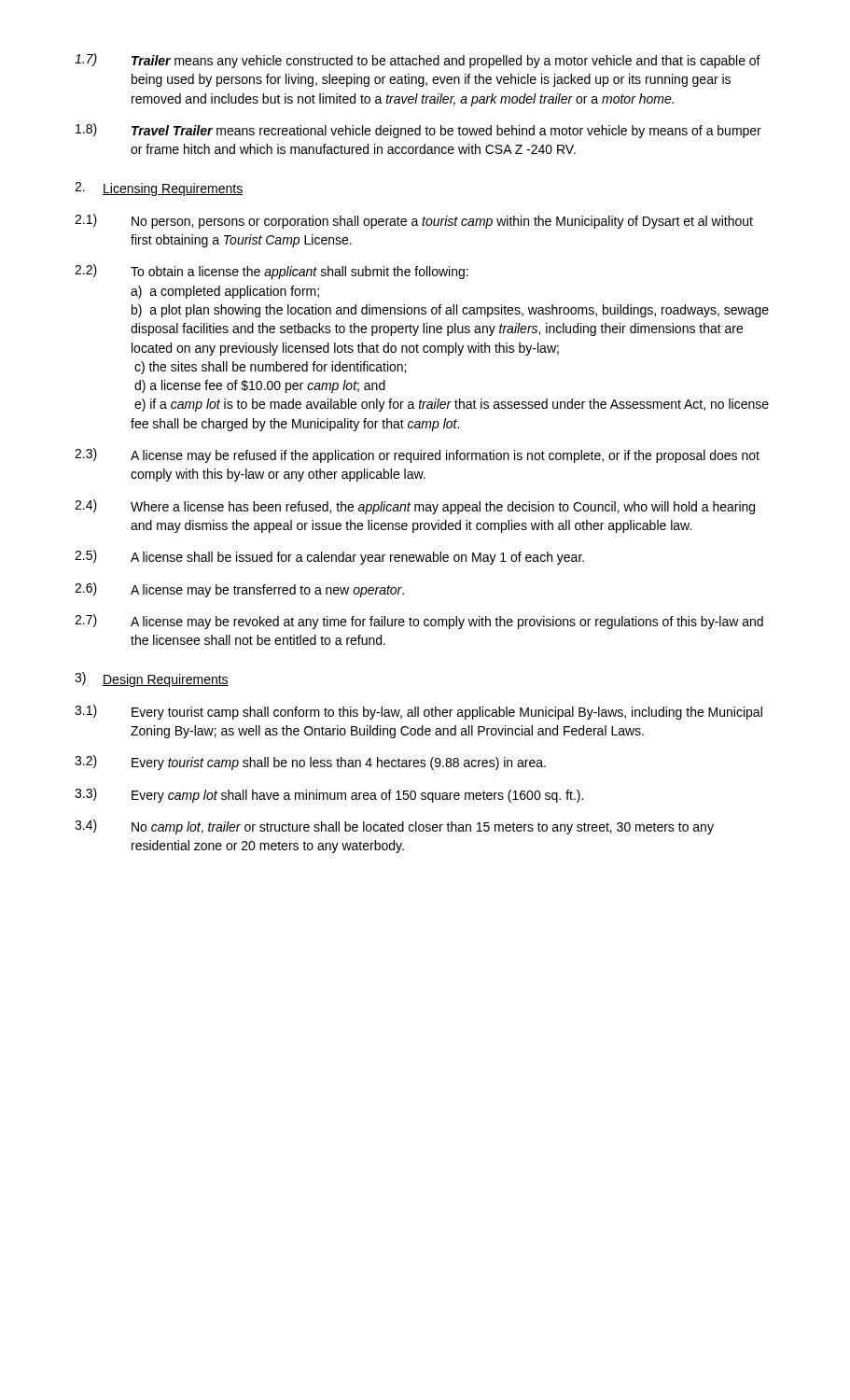
Task: Locate the block of text that opens with "2.7) A license may be"
Action: pyautogui.click(x=425, y=631)
